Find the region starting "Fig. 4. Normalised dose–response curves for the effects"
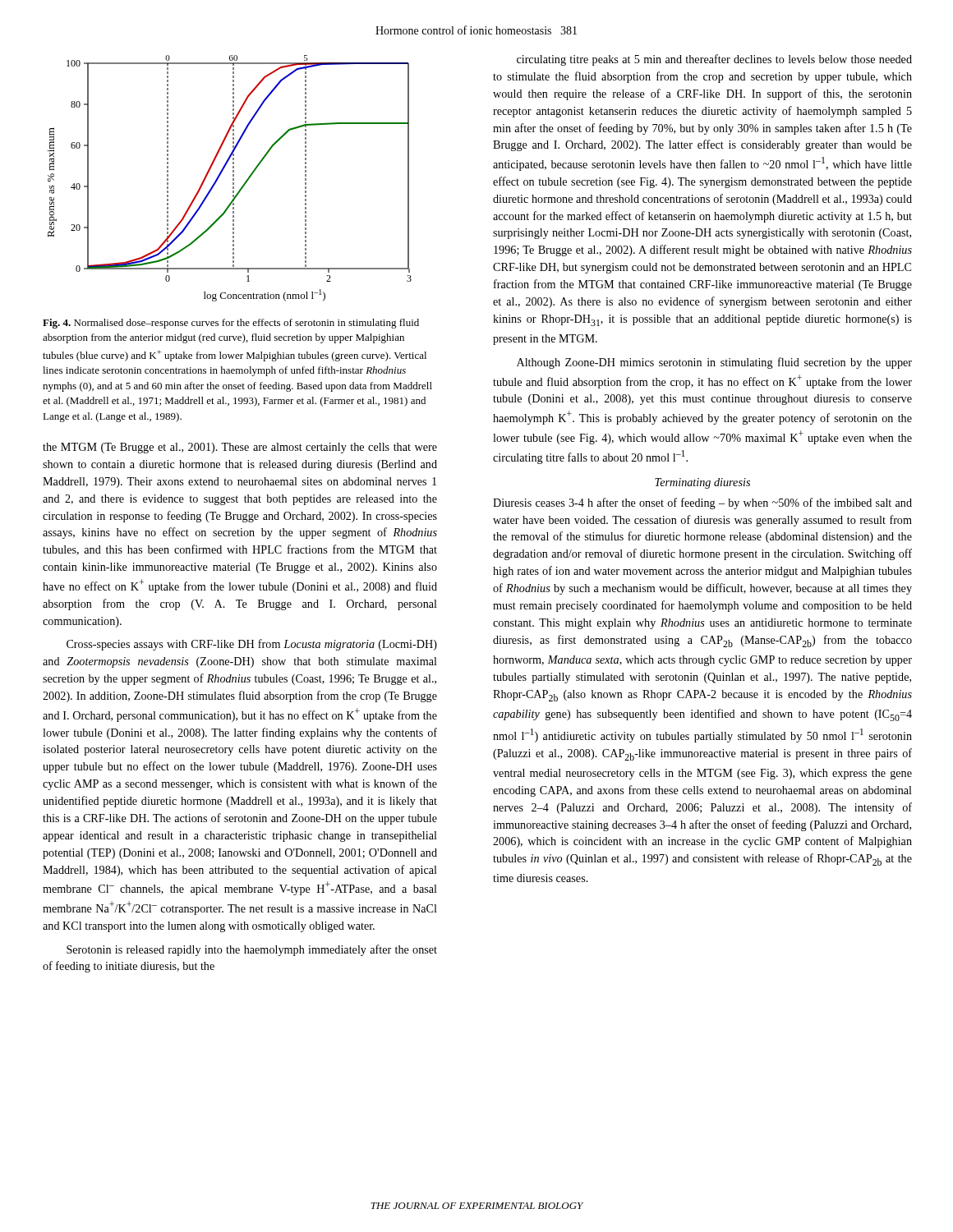 click(237, 369)
